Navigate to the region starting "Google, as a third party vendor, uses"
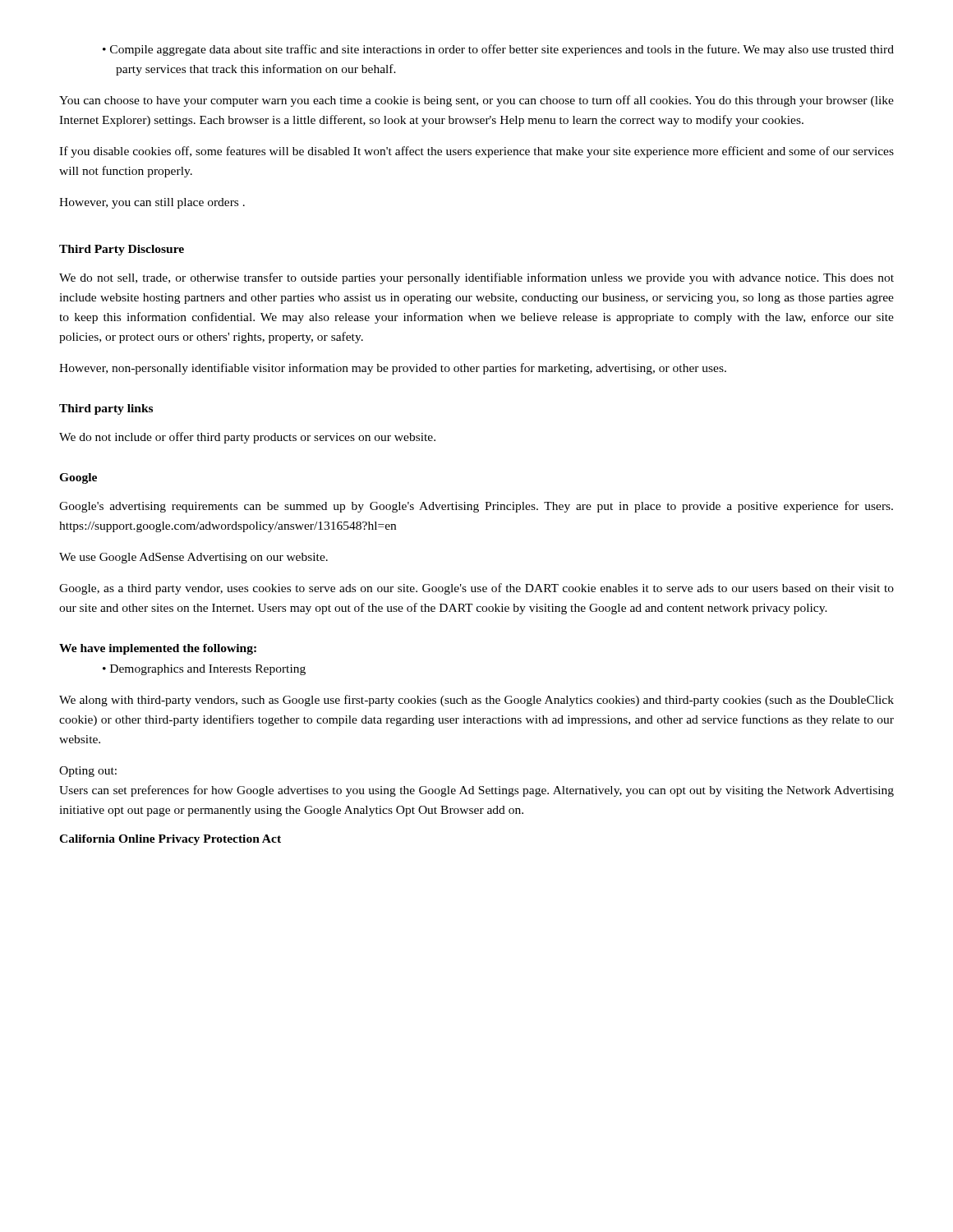 point(476,598)
